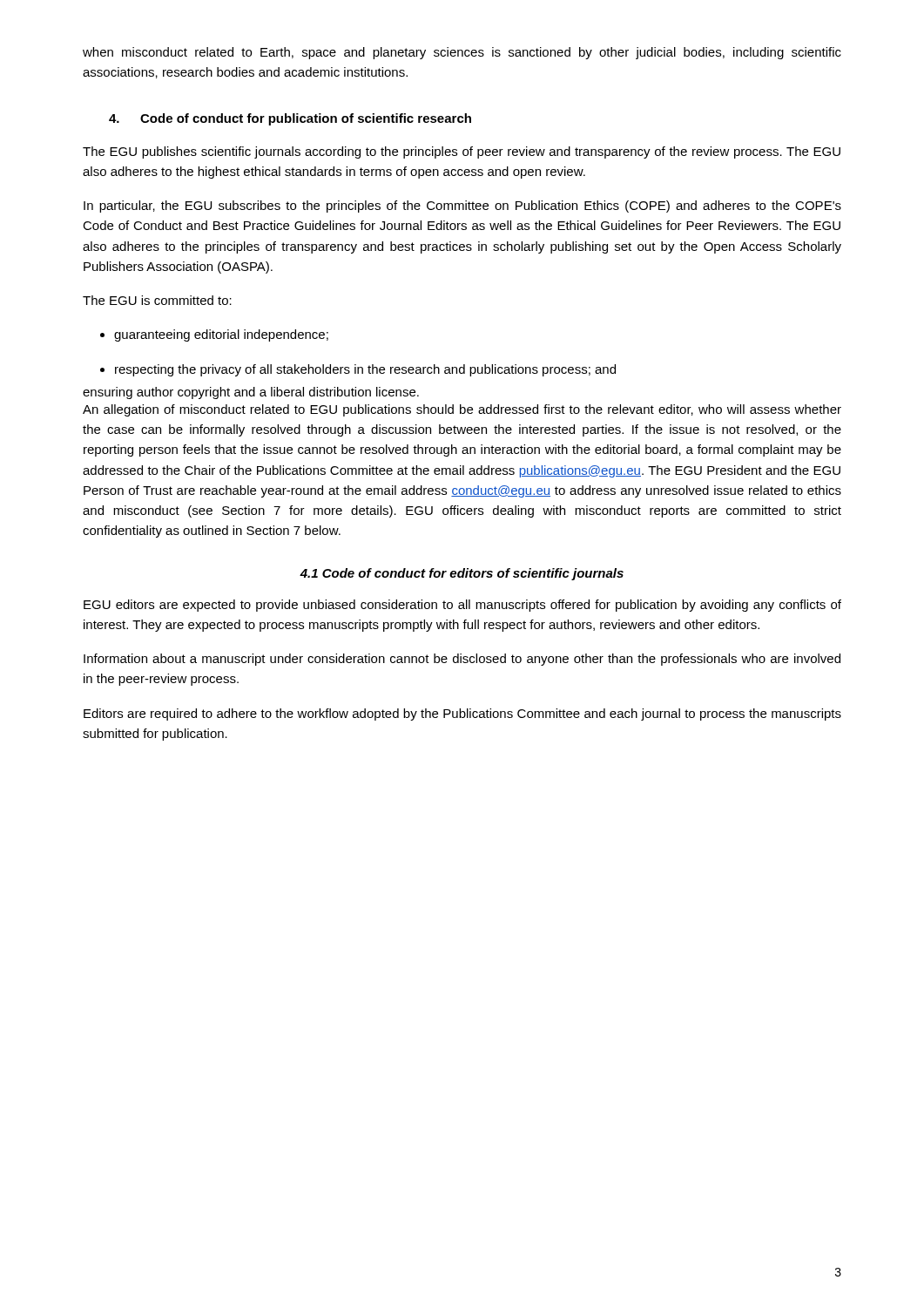Image resolution: width=924 pixels, height=1307 pixels.
Task: Click on the block starting "Information about a manuscript under consideration"
Action: pos(462,669)
